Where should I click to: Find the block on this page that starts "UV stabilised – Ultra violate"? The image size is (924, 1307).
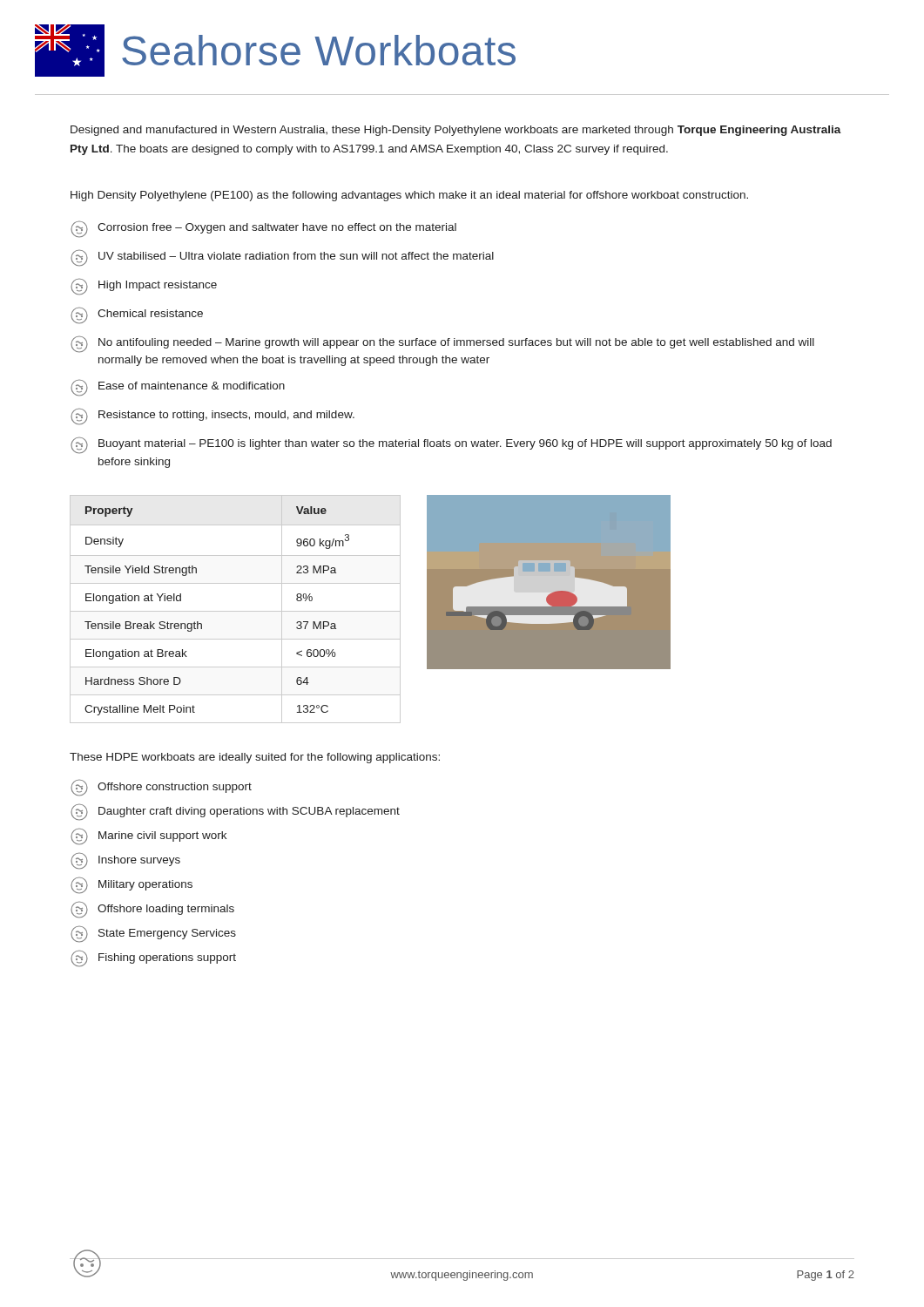pos(462,257)
